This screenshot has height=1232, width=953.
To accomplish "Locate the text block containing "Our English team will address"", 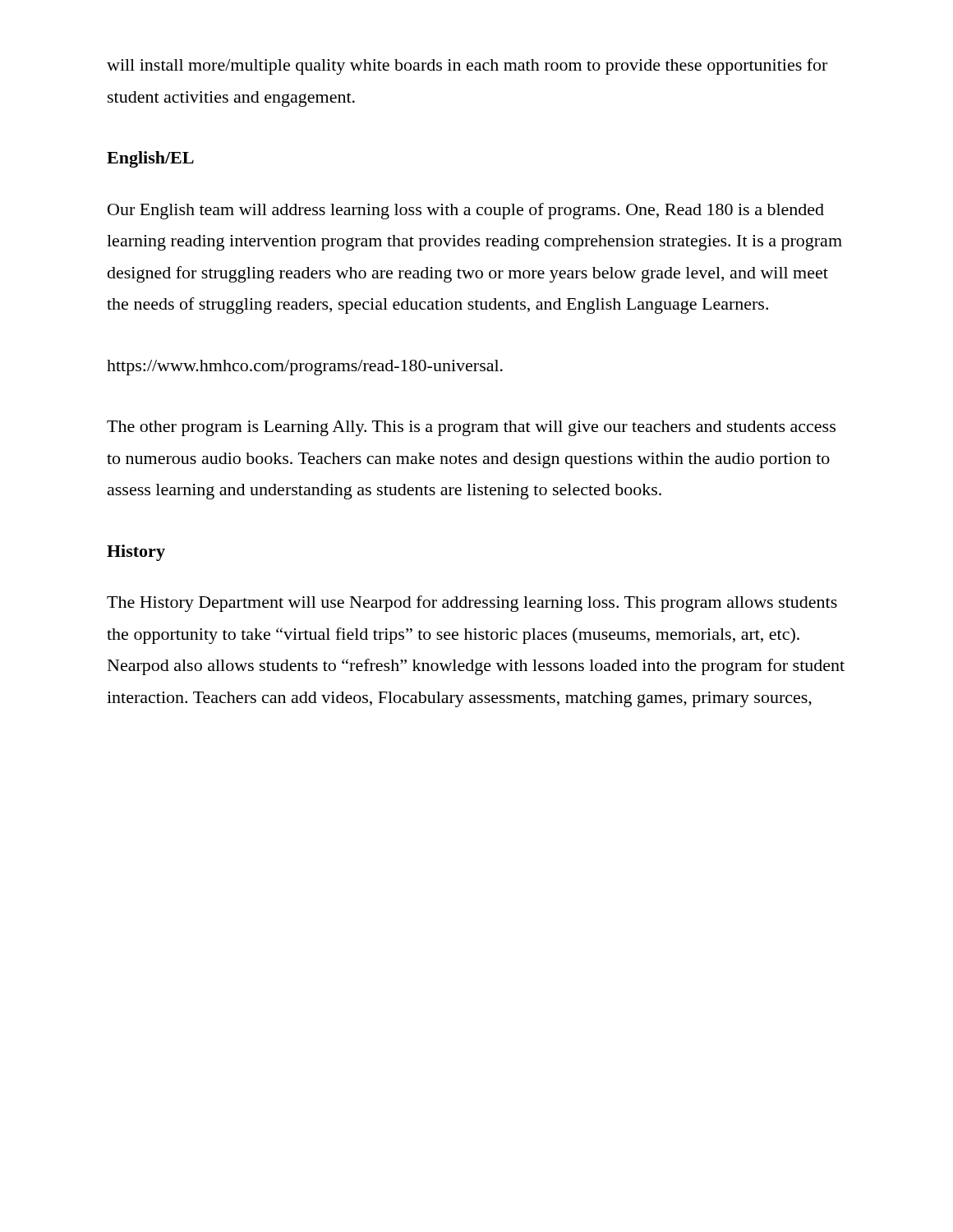I will pyautogui.click(x=474, y=256).
